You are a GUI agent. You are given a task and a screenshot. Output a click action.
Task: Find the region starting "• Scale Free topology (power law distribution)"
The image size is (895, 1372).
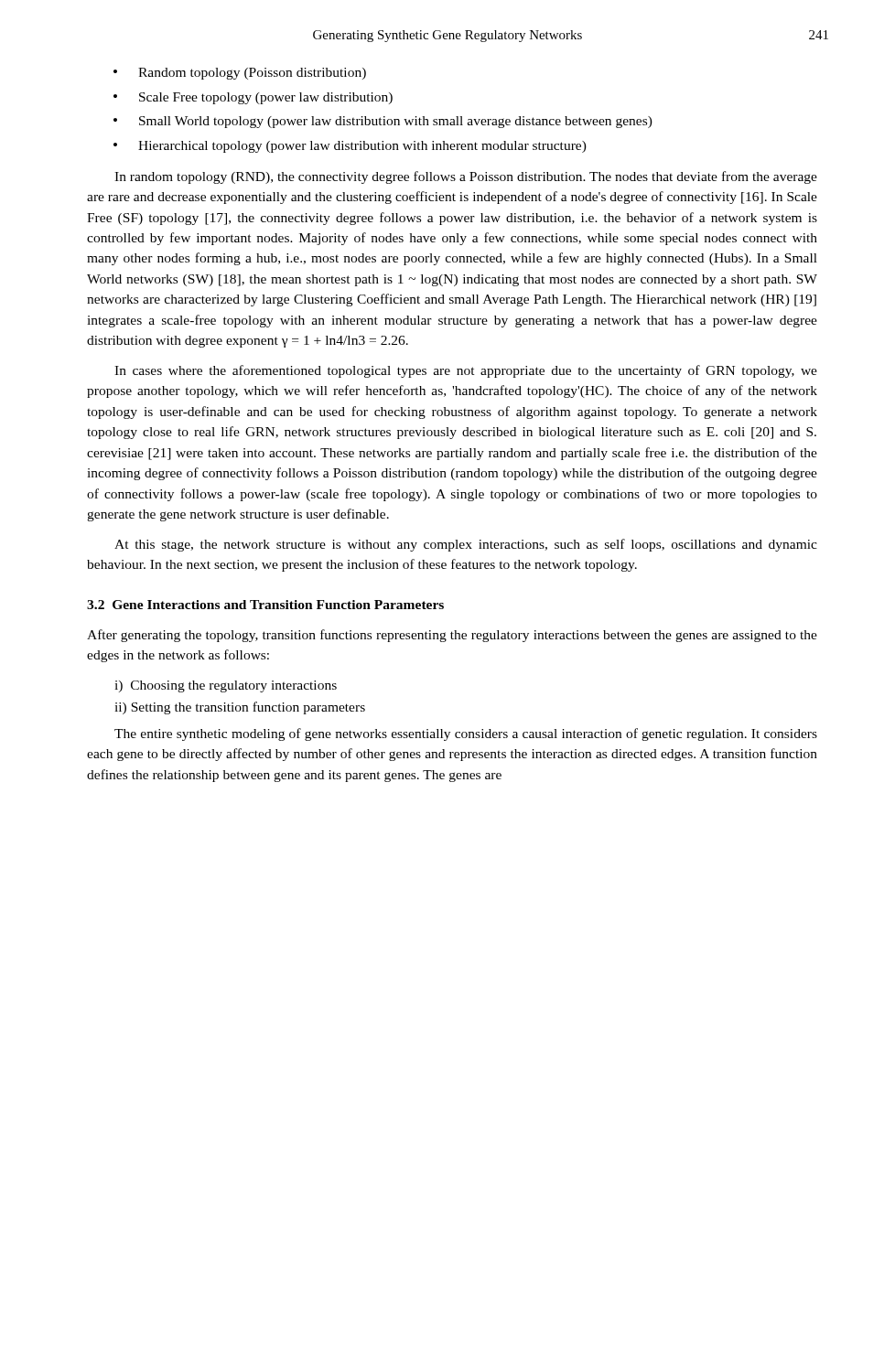[x=253, y=98]
